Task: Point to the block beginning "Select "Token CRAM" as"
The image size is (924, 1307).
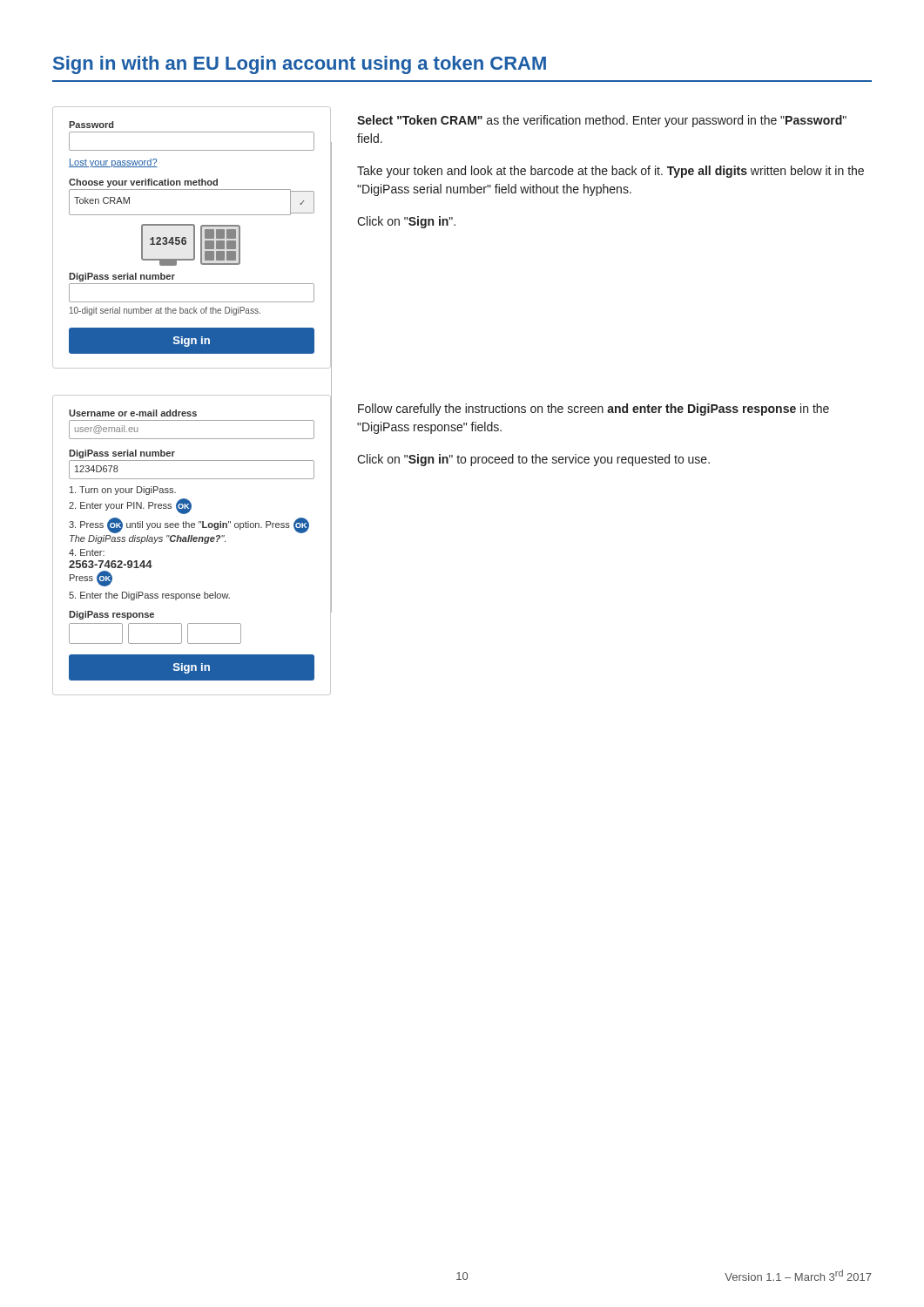Action: click(x=614, y=130)
